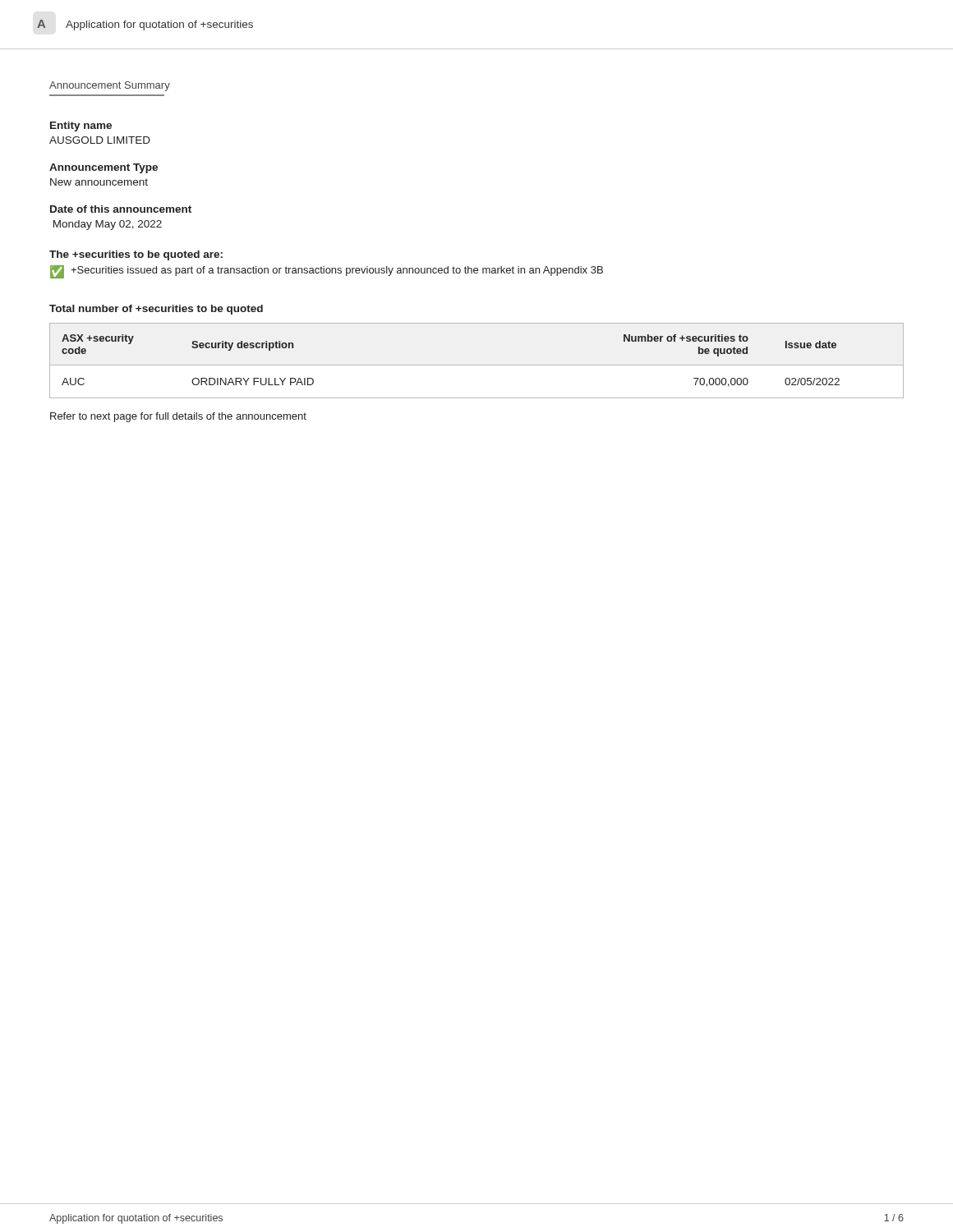Locate the text containing "New announcement"
This screenshot has width=953, height=1232.
(99, 182)
